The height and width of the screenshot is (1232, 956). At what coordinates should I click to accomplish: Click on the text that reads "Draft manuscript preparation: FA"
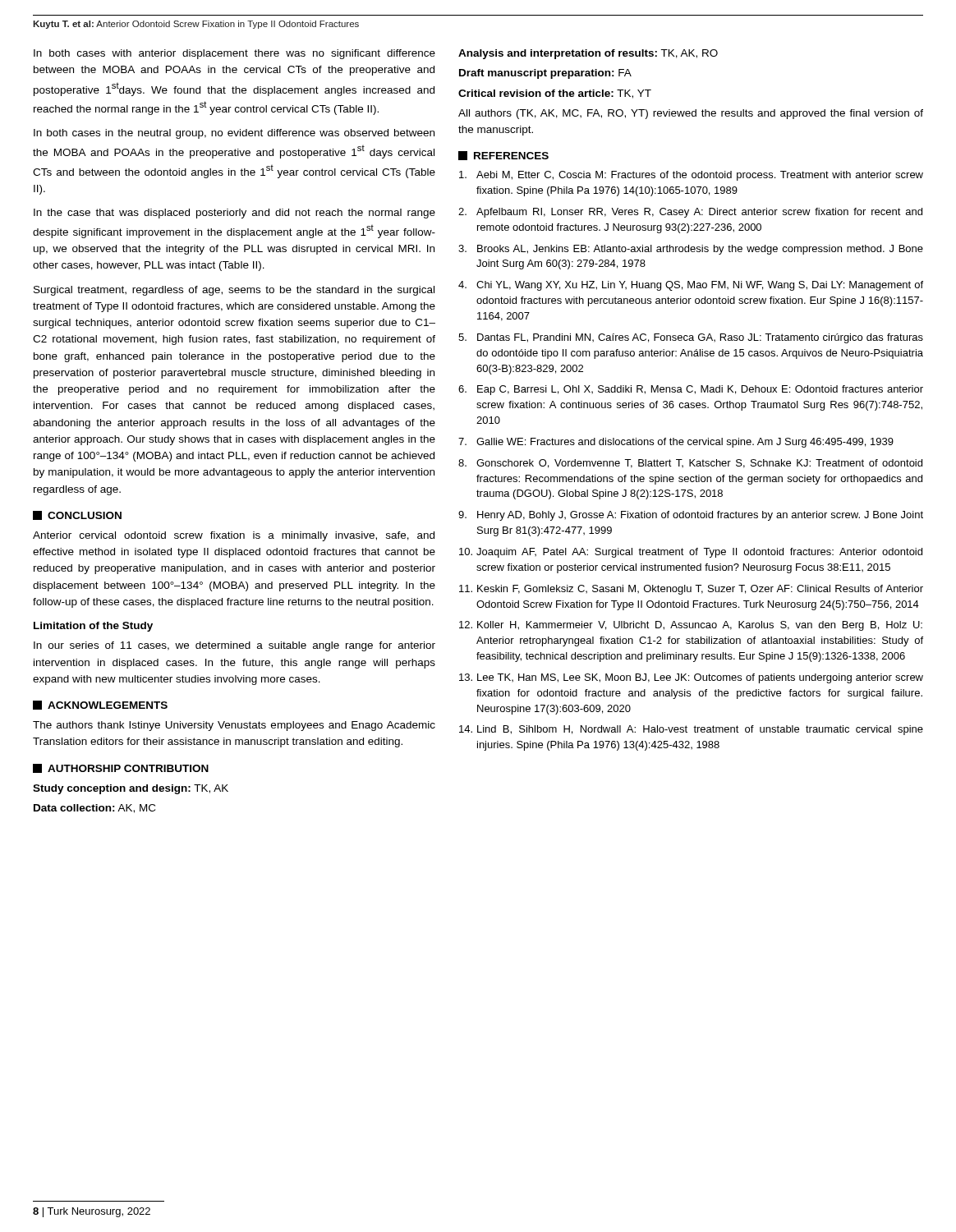[545, 74]
